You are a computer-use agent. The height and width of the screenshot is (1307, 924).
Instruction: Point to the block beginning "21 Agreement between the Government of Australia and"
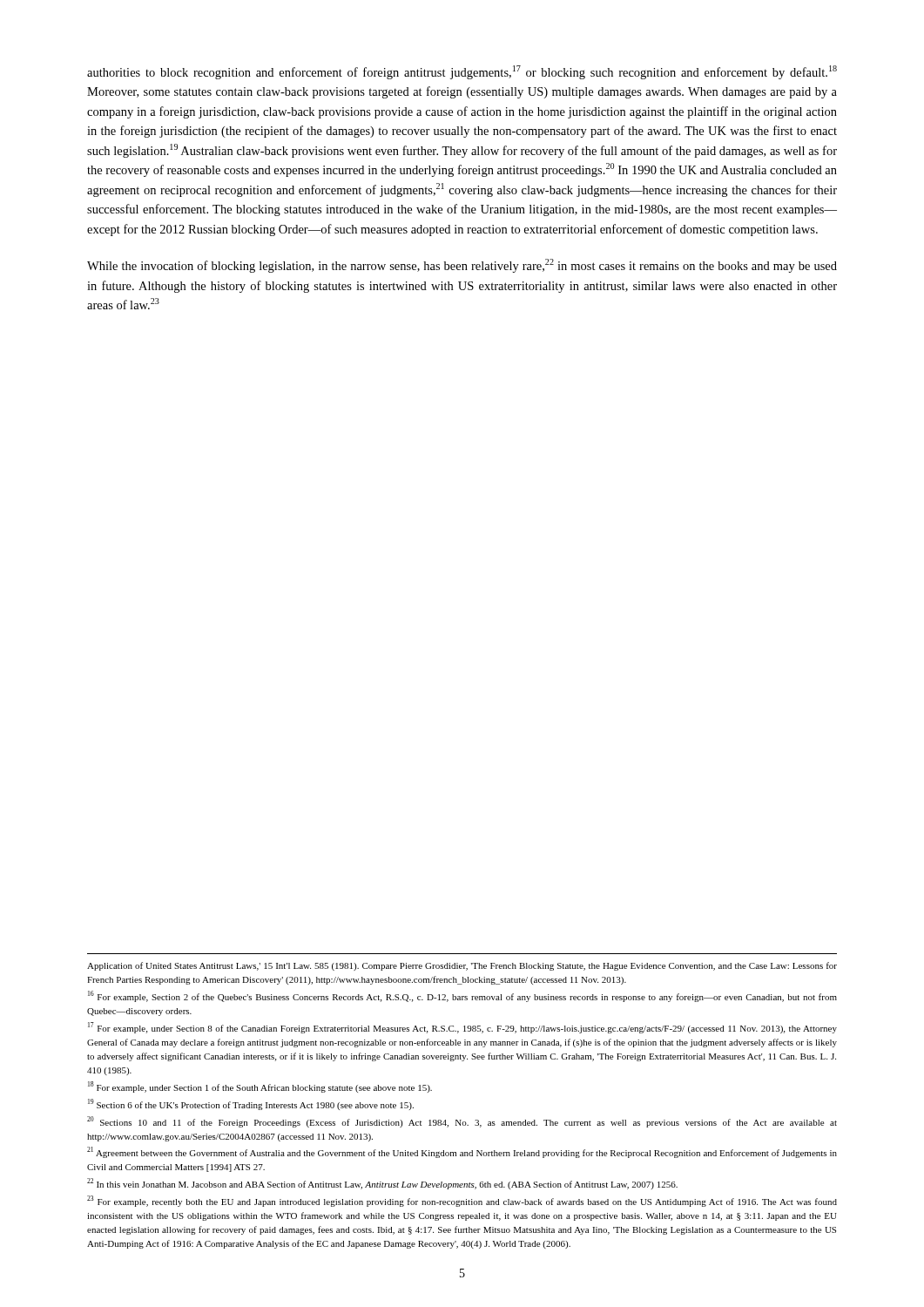tap(462, 1161)
